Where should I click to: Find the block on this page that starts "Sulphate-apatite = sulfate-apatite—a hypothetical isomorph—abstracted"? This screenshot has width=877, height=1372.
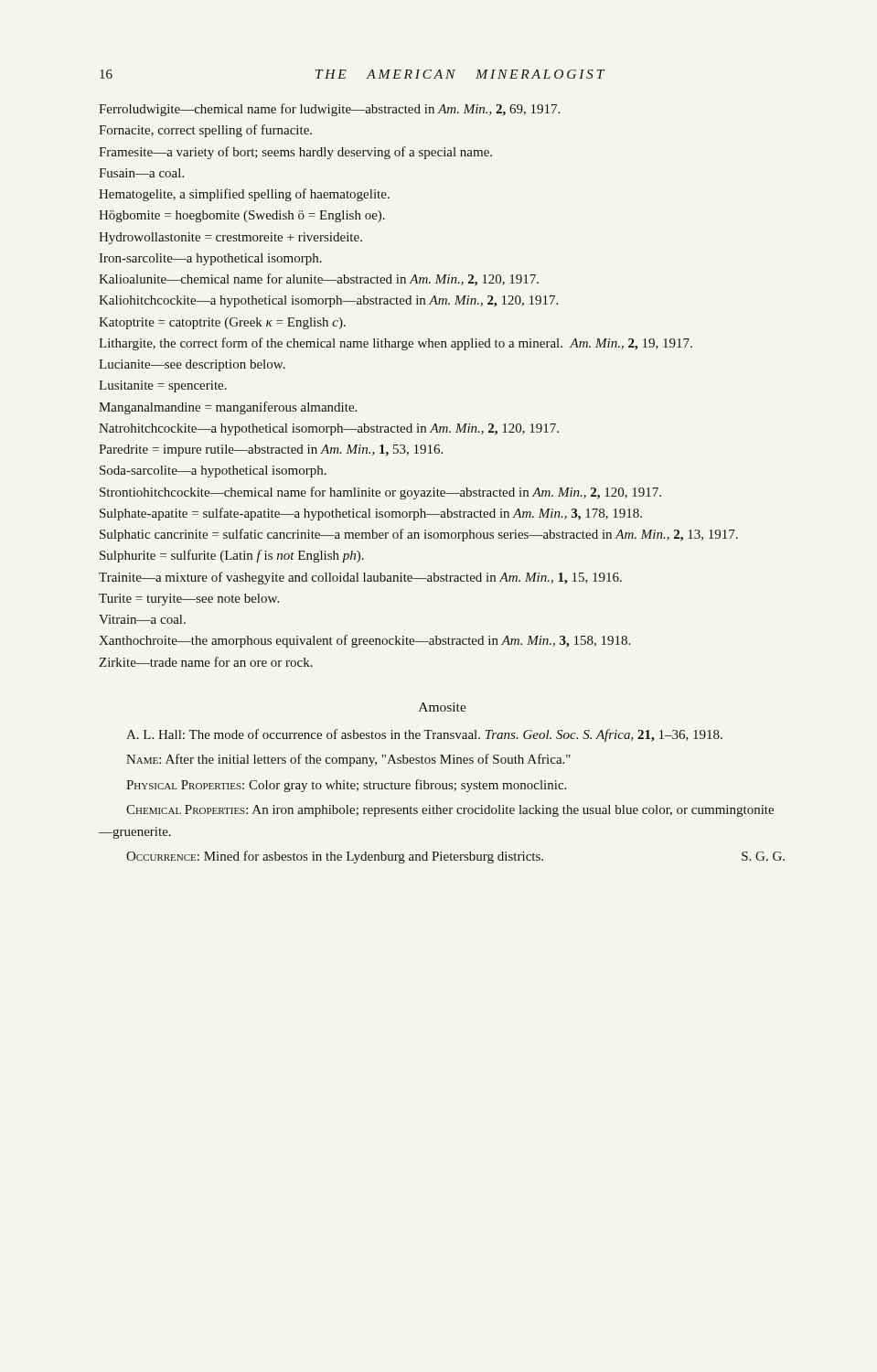tap(442, 513)
